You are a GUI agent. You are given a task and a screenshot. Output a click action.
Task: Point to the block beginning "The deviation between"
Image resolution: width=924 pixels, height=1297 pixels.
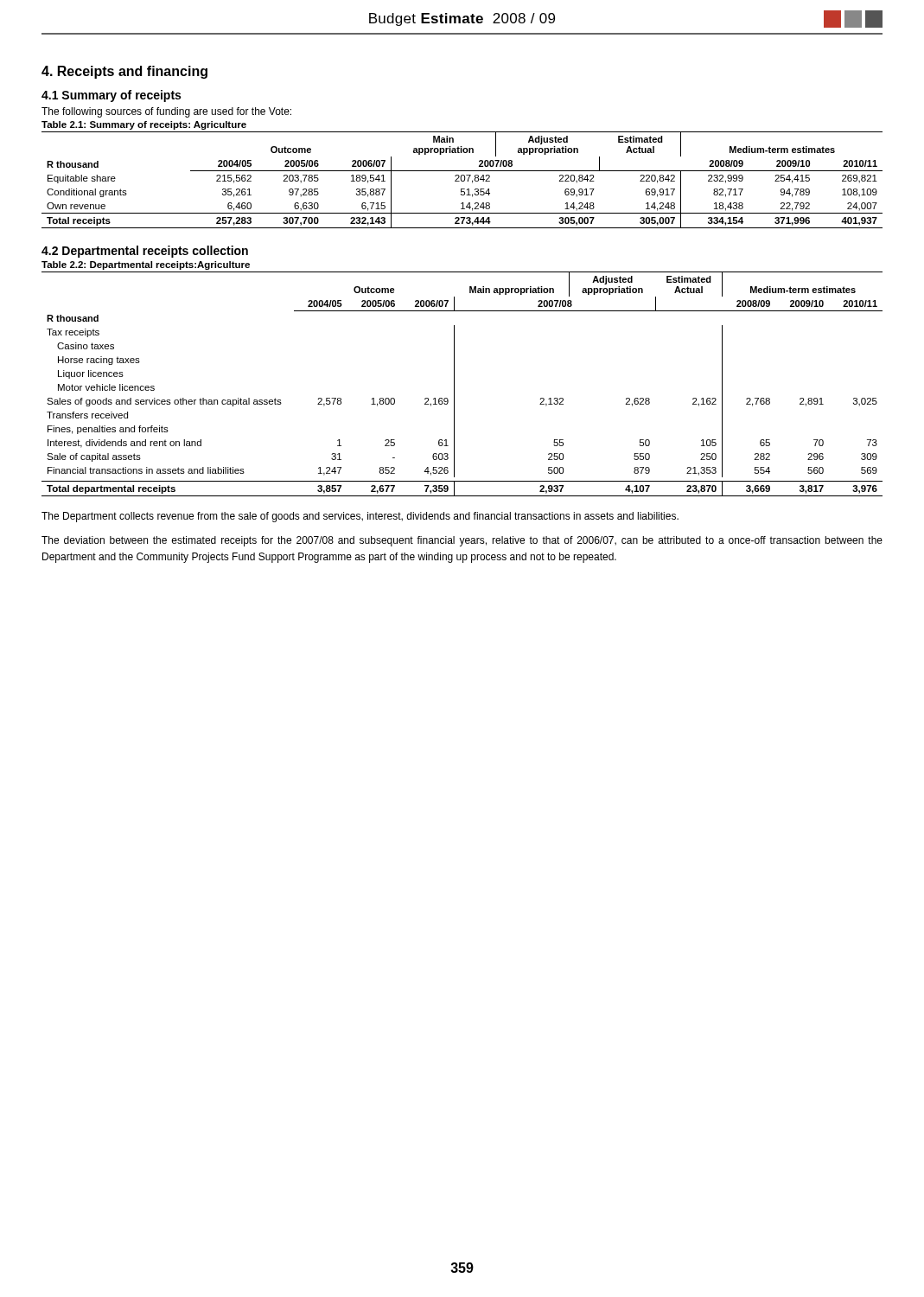[x=462, y=549]
